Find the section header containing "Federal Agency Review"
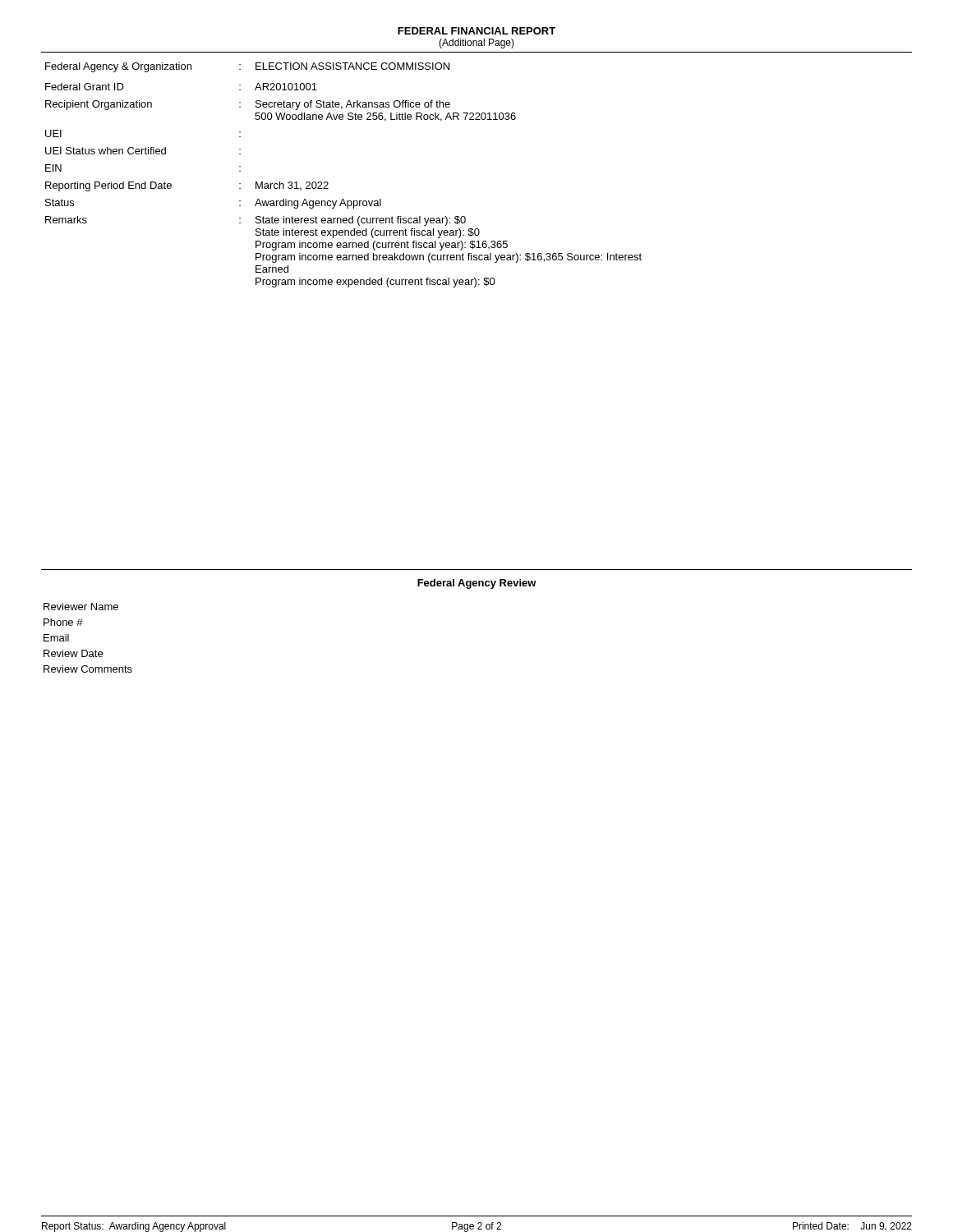This screenshot has width=953, height=1232. 476,583
